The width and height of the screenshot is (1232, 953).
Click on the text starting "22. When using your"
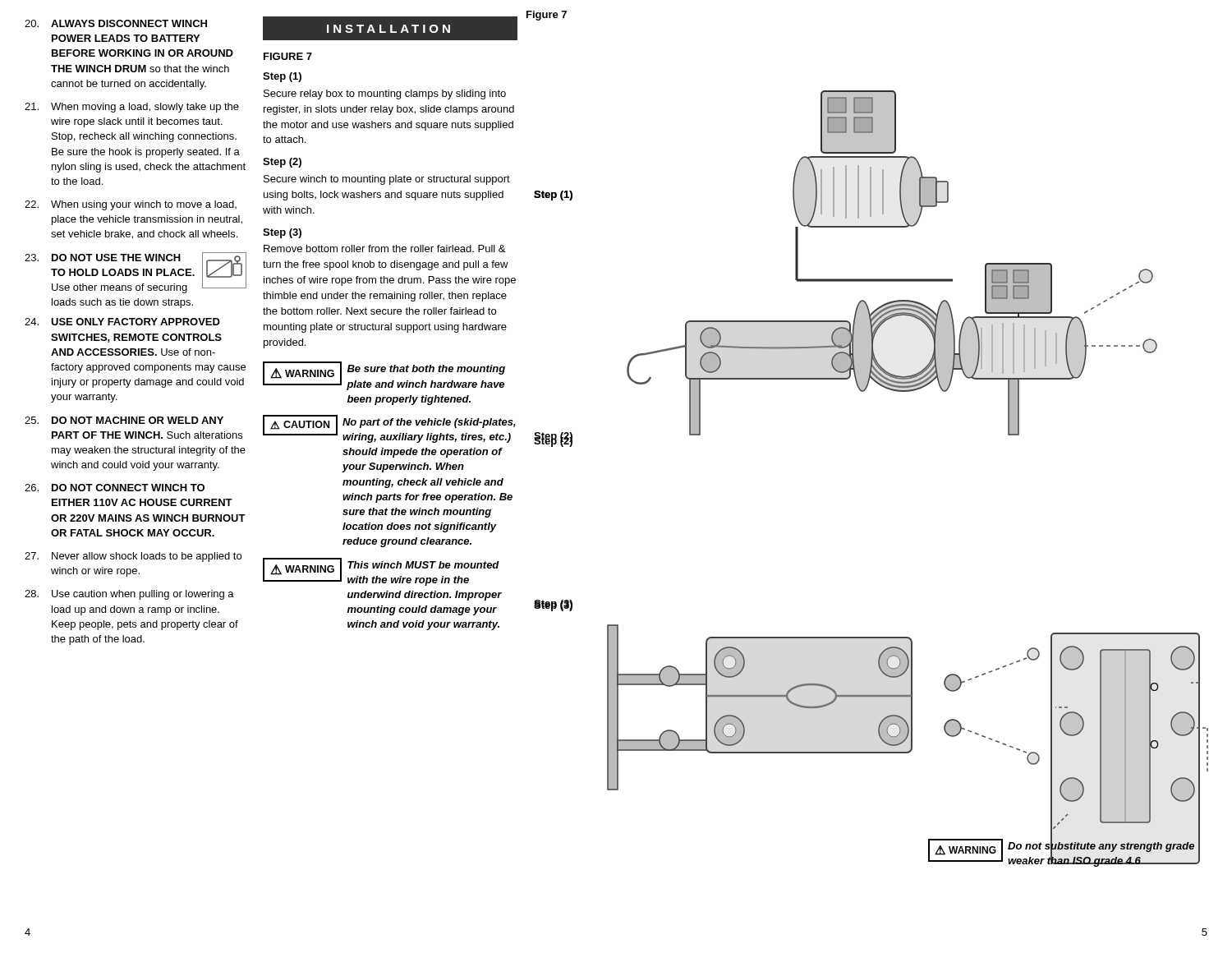click(x=136, y=220)
